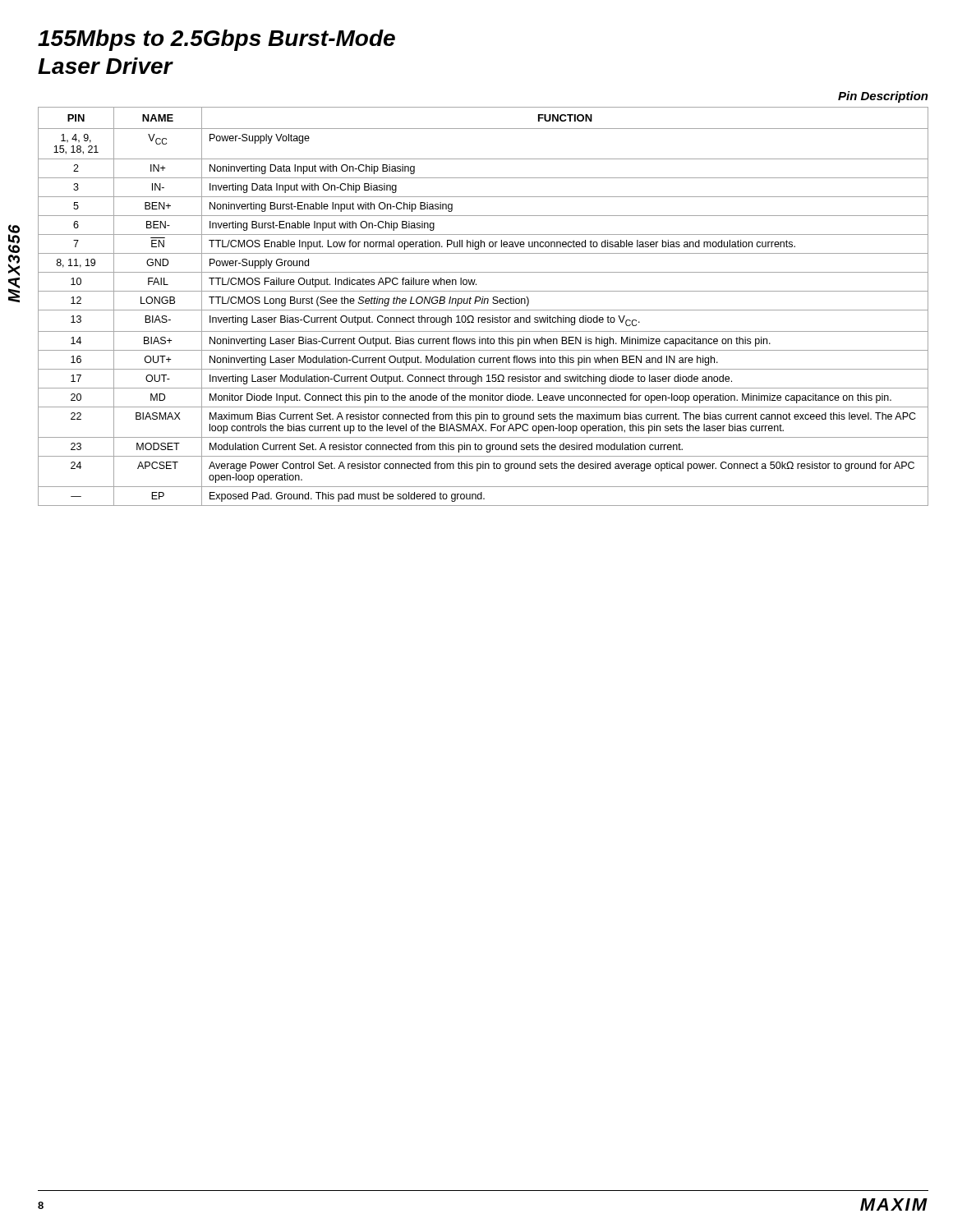Locate a table
The width and height of the screenshot is (953, 1232).
(x=483, y=306)
